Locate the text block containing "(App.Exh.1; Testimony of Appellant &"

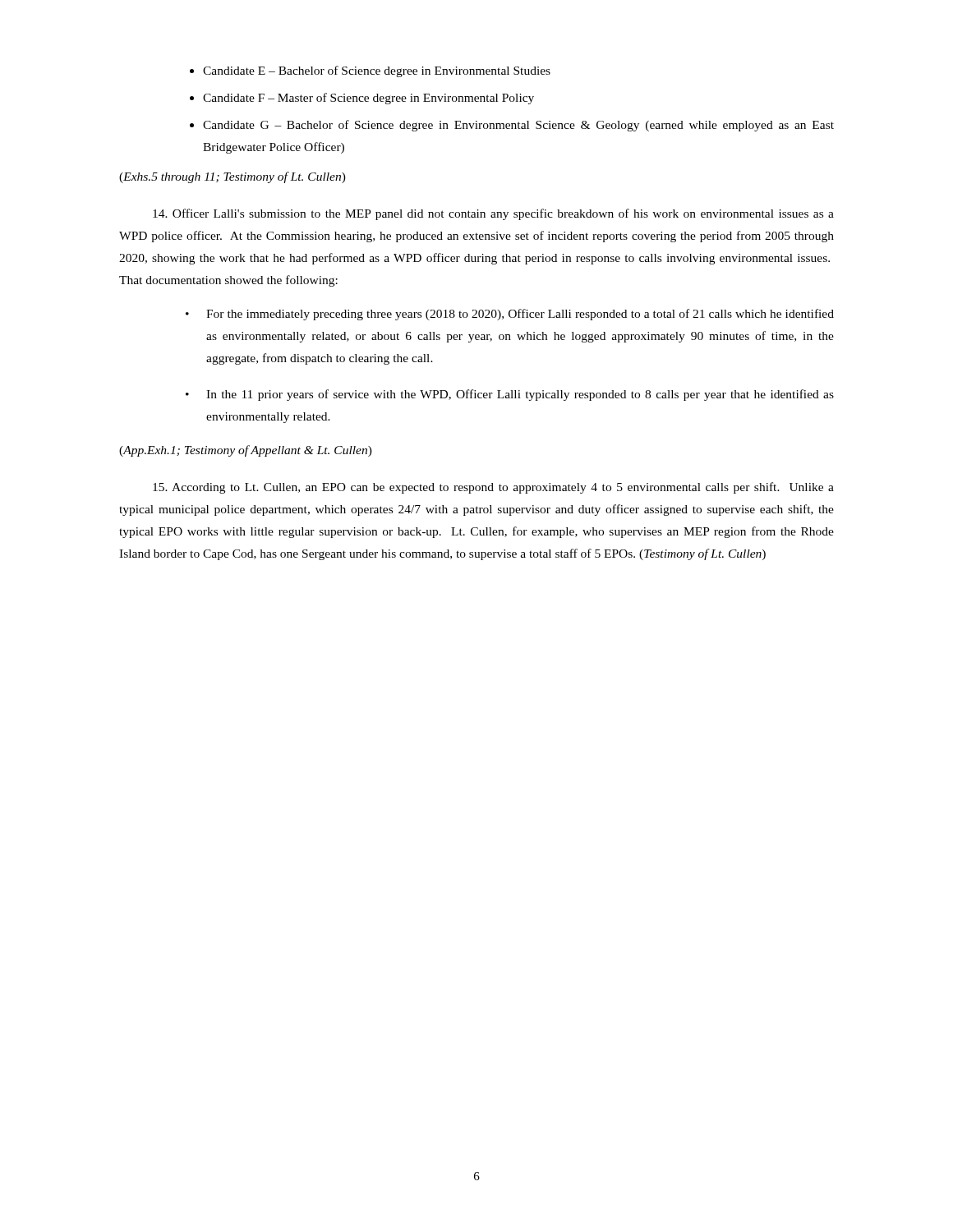coord(246,449)
